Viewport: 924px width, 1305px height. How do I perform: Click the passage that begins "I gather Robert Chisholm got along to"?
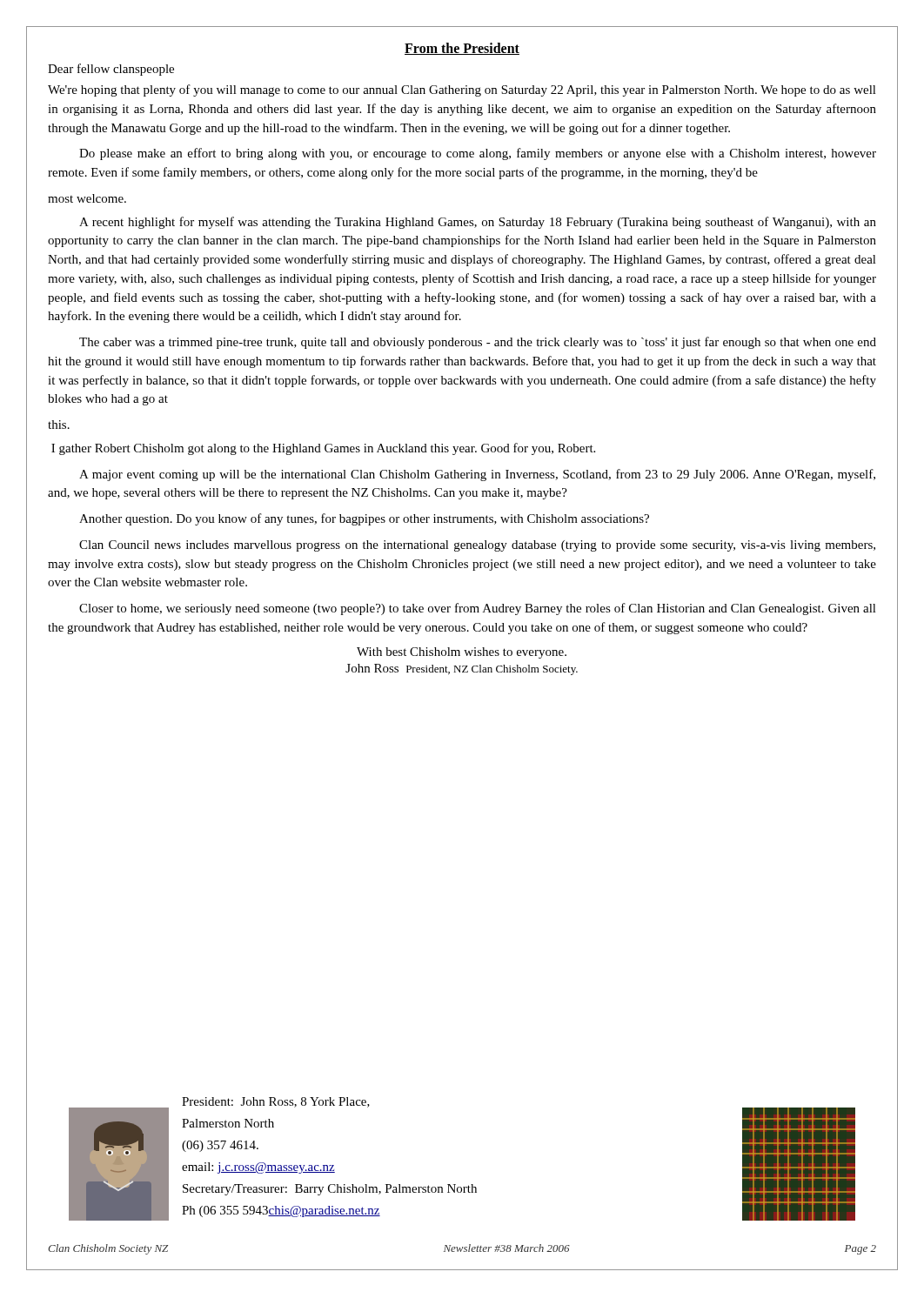(322, 448)
